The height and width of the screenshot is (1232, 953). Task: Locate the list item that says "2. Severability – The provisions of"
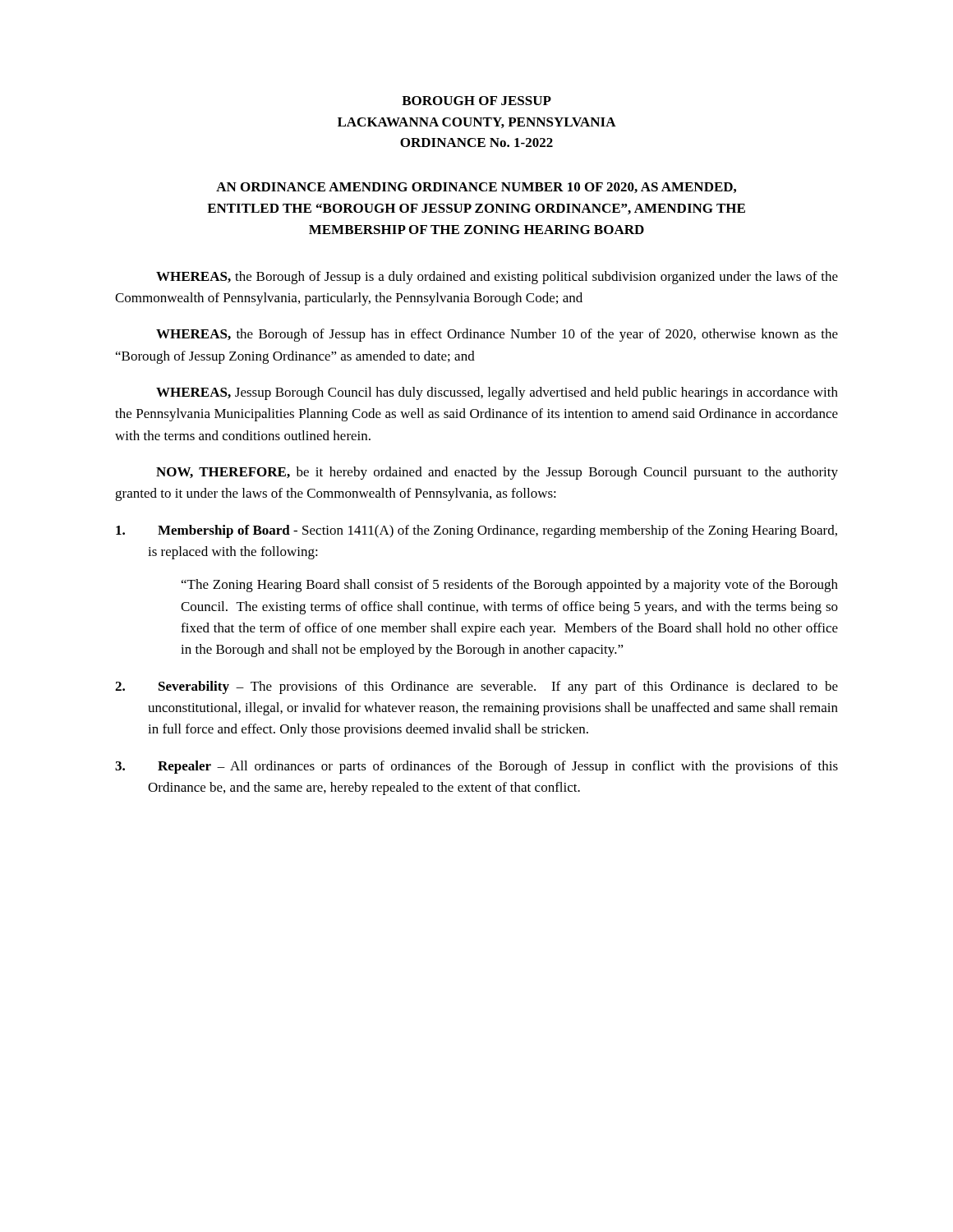click(x=476, y=706)
